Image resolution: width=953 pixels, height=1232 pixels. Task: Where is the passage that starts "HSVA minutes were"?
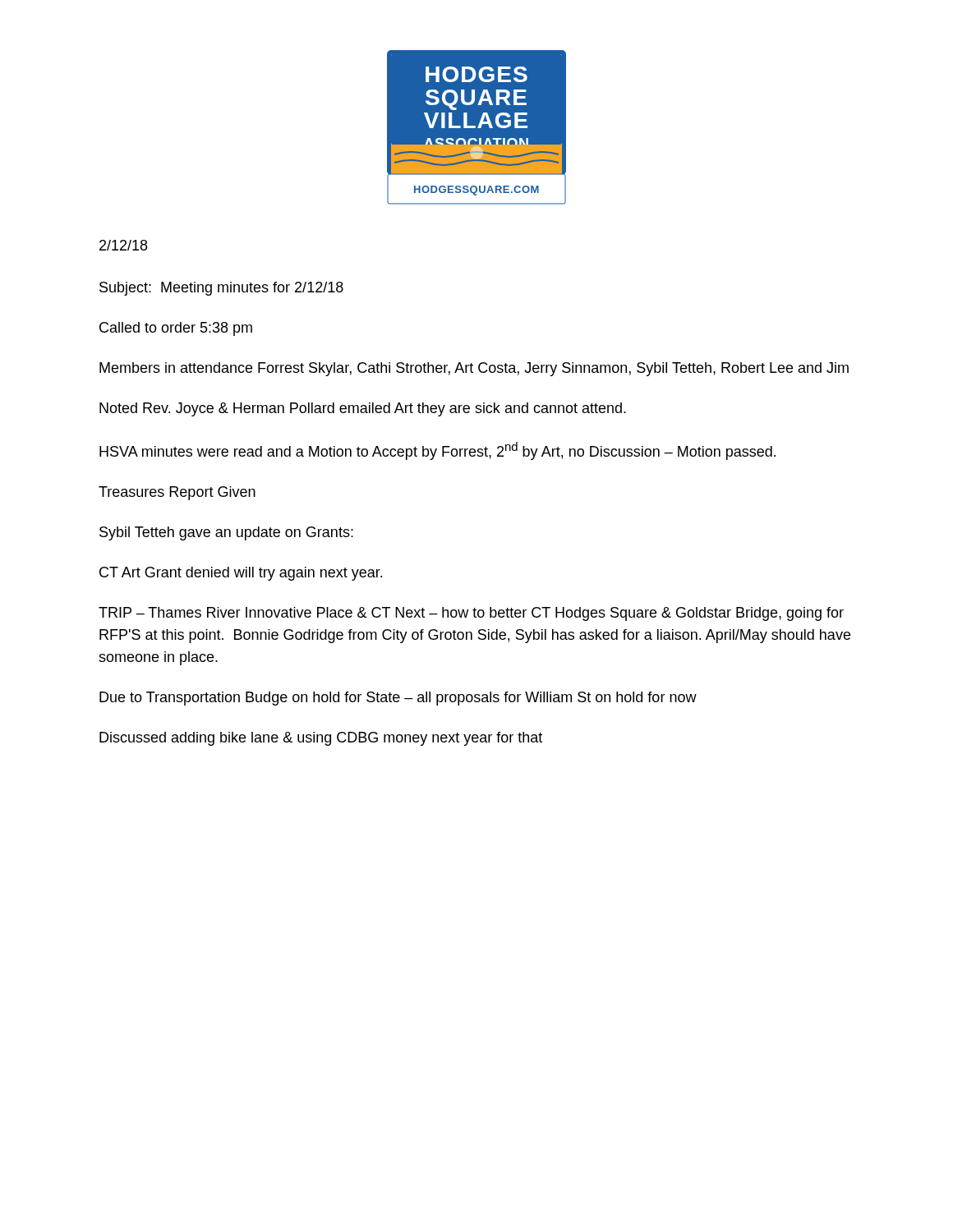click(438, 450)
